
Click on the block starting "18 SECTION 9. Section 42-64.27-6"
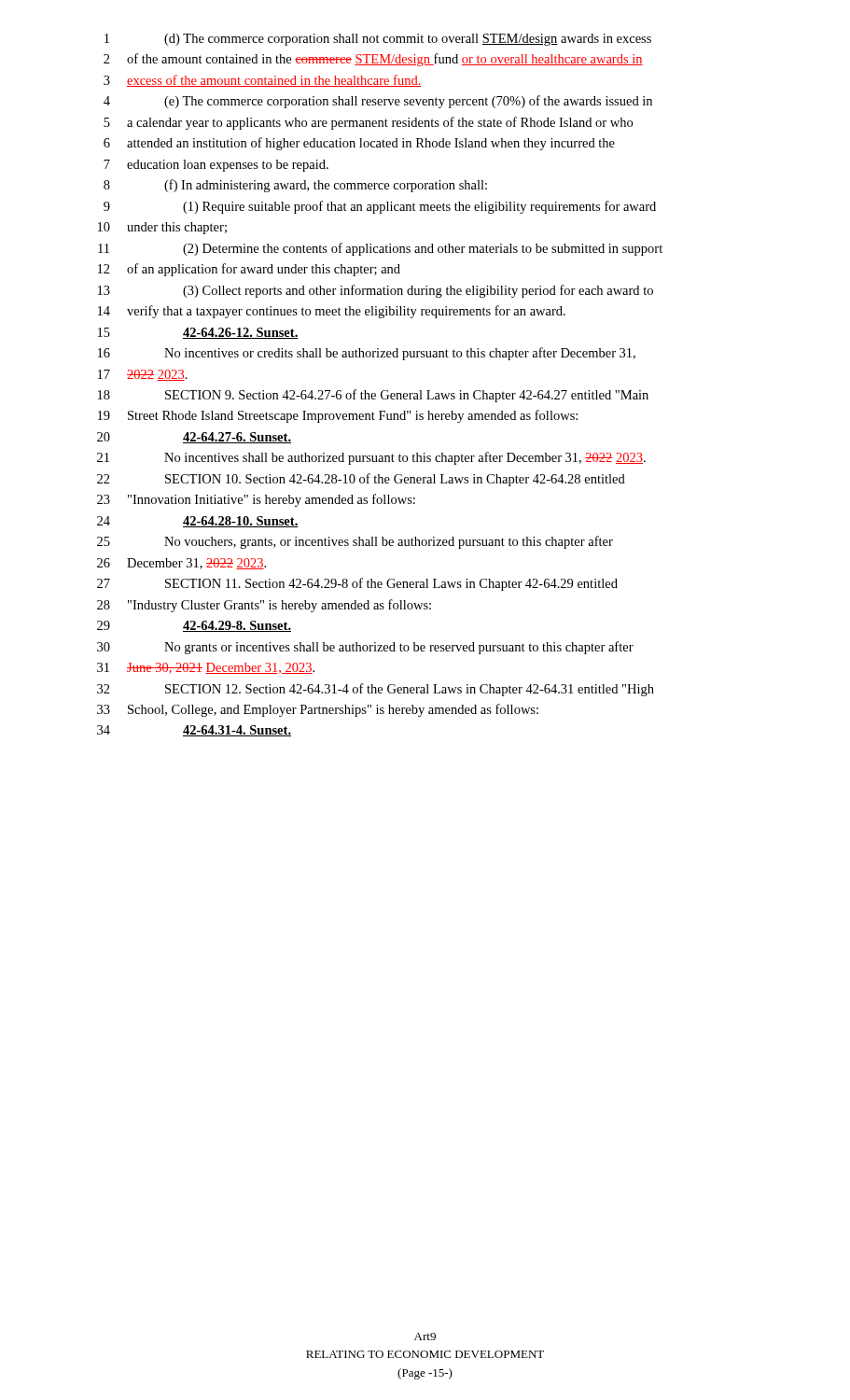click(434, 395)
